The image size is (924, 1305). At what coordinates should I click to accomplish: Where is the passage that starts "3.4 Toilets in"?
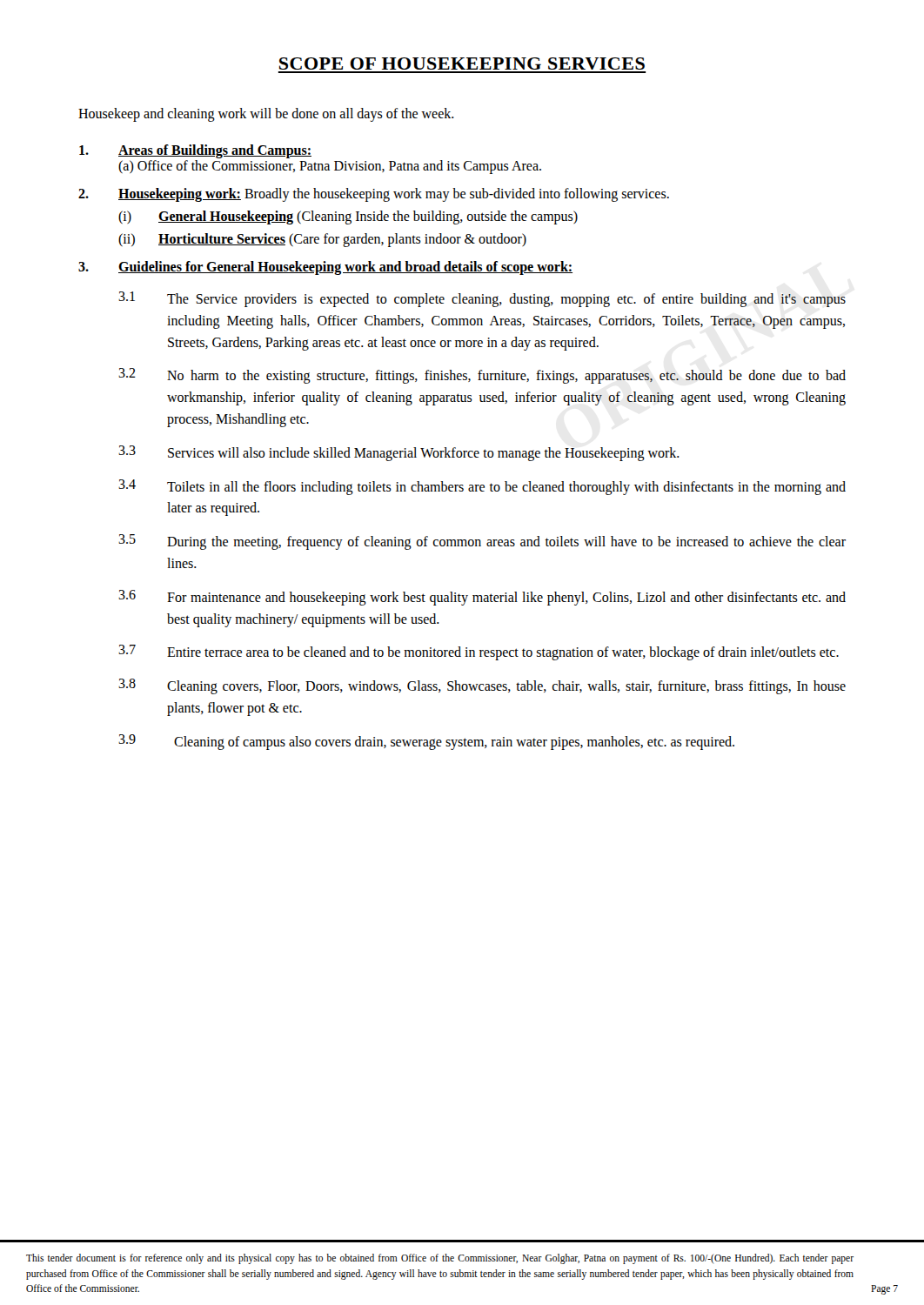click(x=482, y=498)
